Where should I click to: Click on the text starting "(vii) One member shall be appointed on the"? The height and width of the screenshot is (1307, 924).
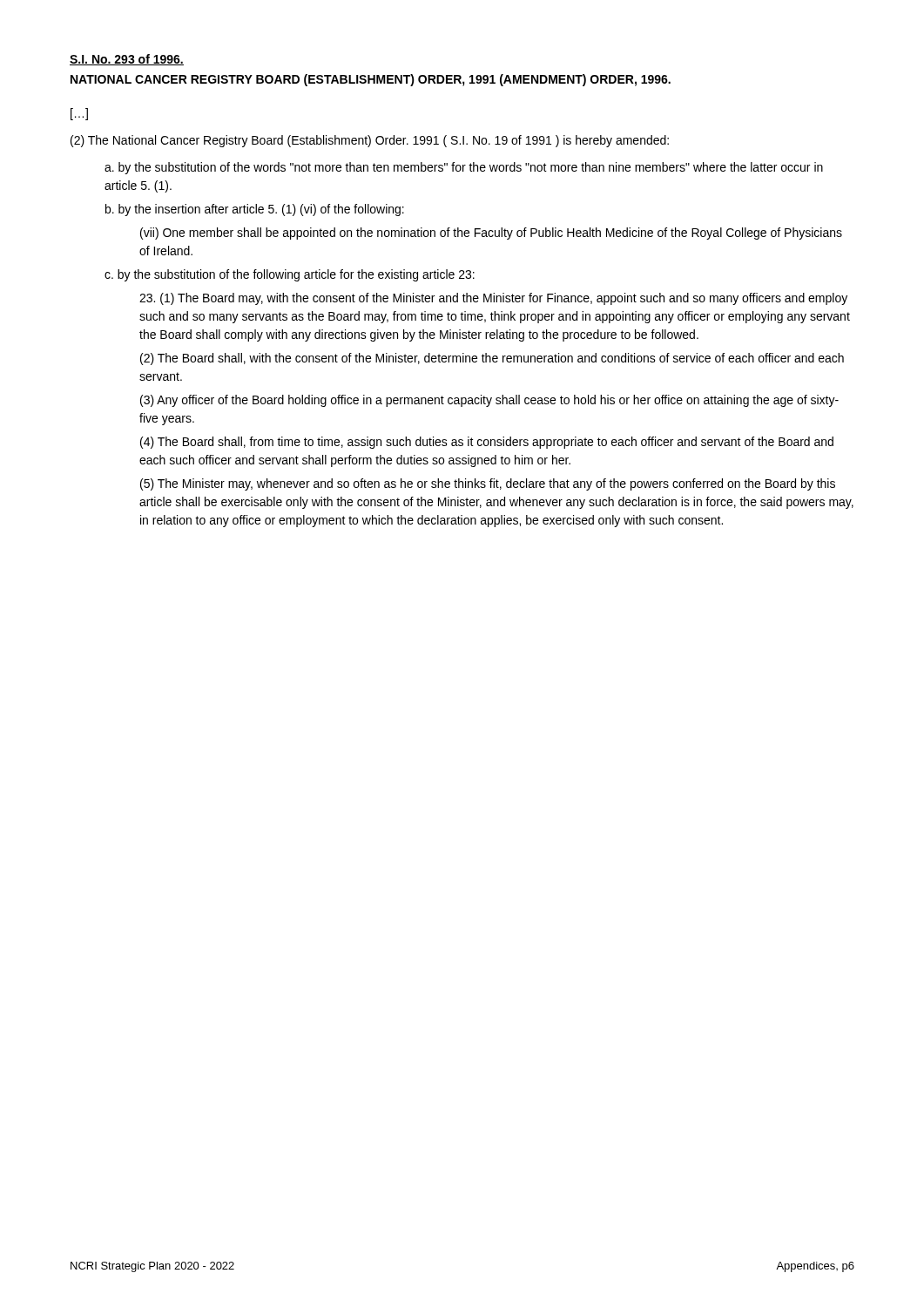coord(491,241)
